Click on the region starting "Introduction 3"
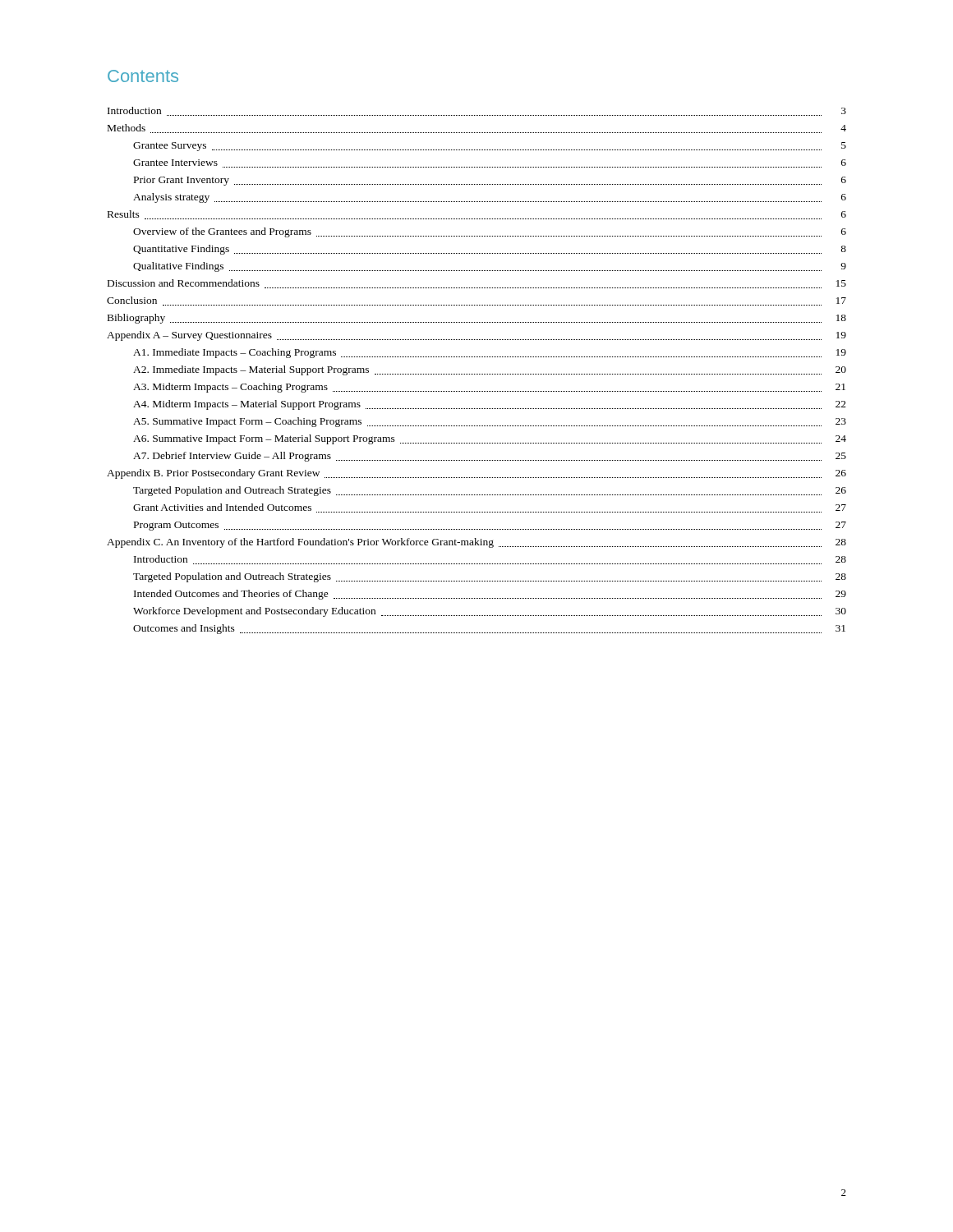 click(476, 111)
